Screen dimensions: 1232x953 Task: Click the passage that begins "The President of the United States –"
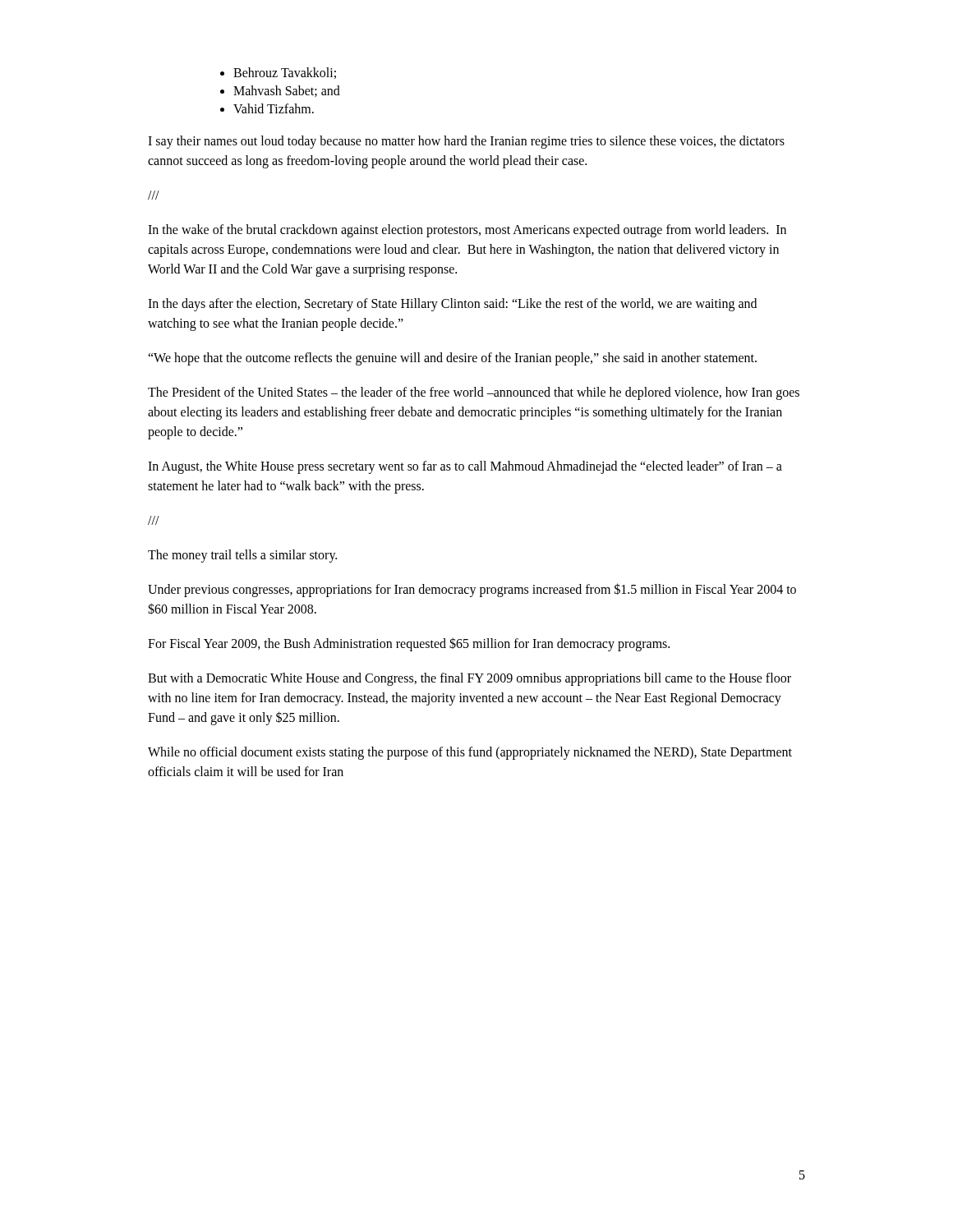coord(474,412)
